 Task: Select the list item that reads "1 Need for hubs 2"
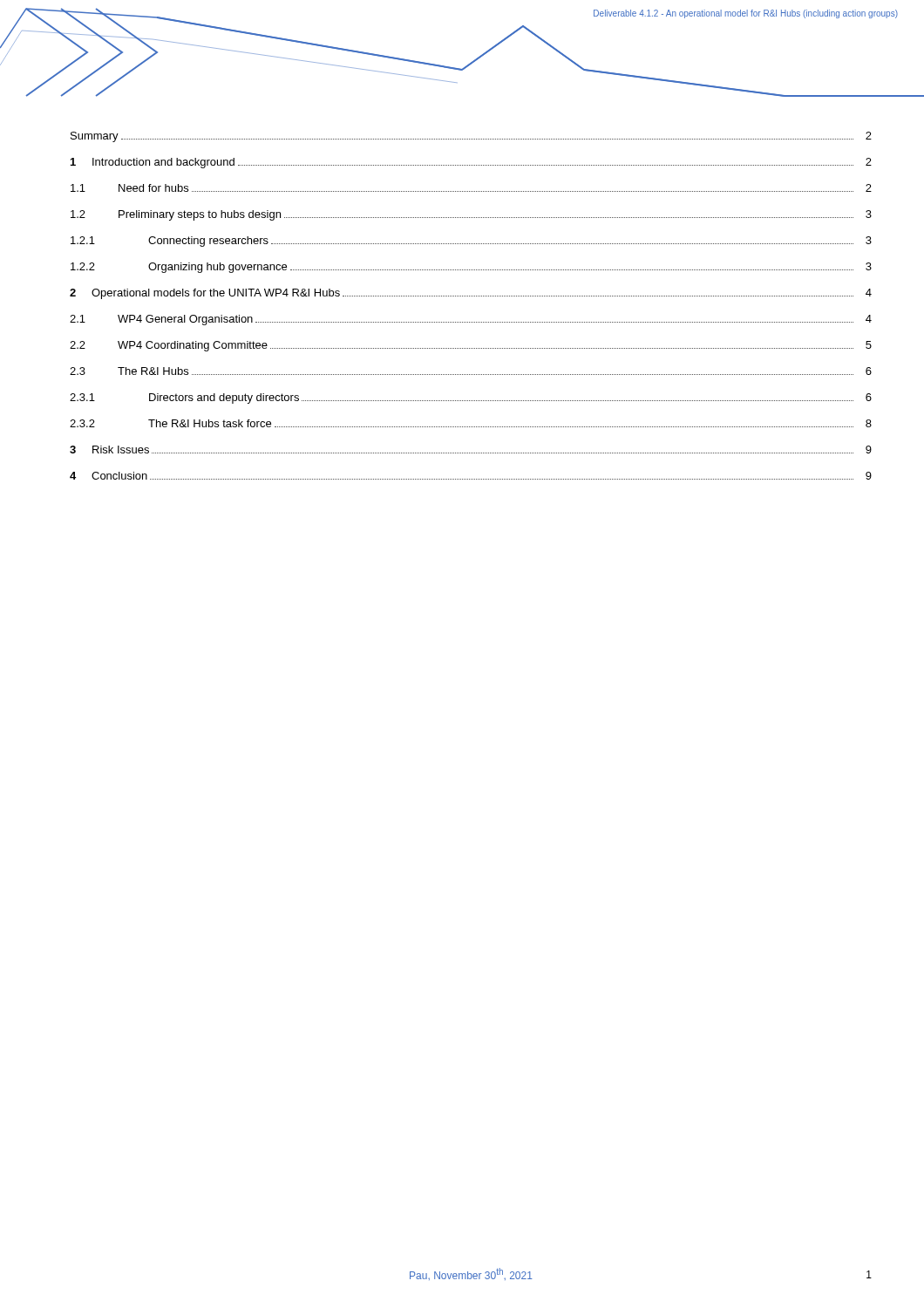click(471, 188)
